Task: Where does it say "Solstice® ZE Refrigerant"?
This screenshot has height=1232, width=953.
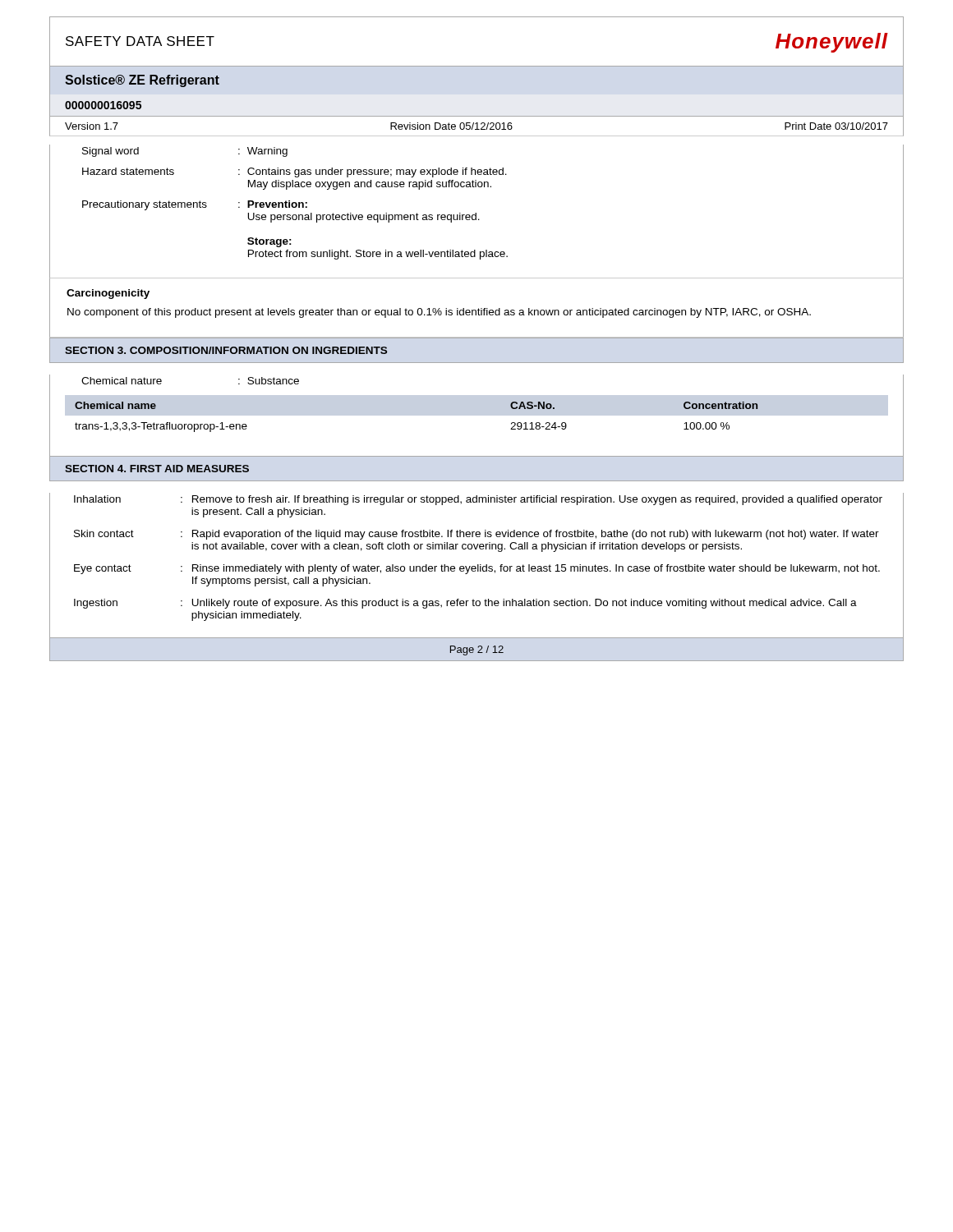Action: click(x=142, y=80)
